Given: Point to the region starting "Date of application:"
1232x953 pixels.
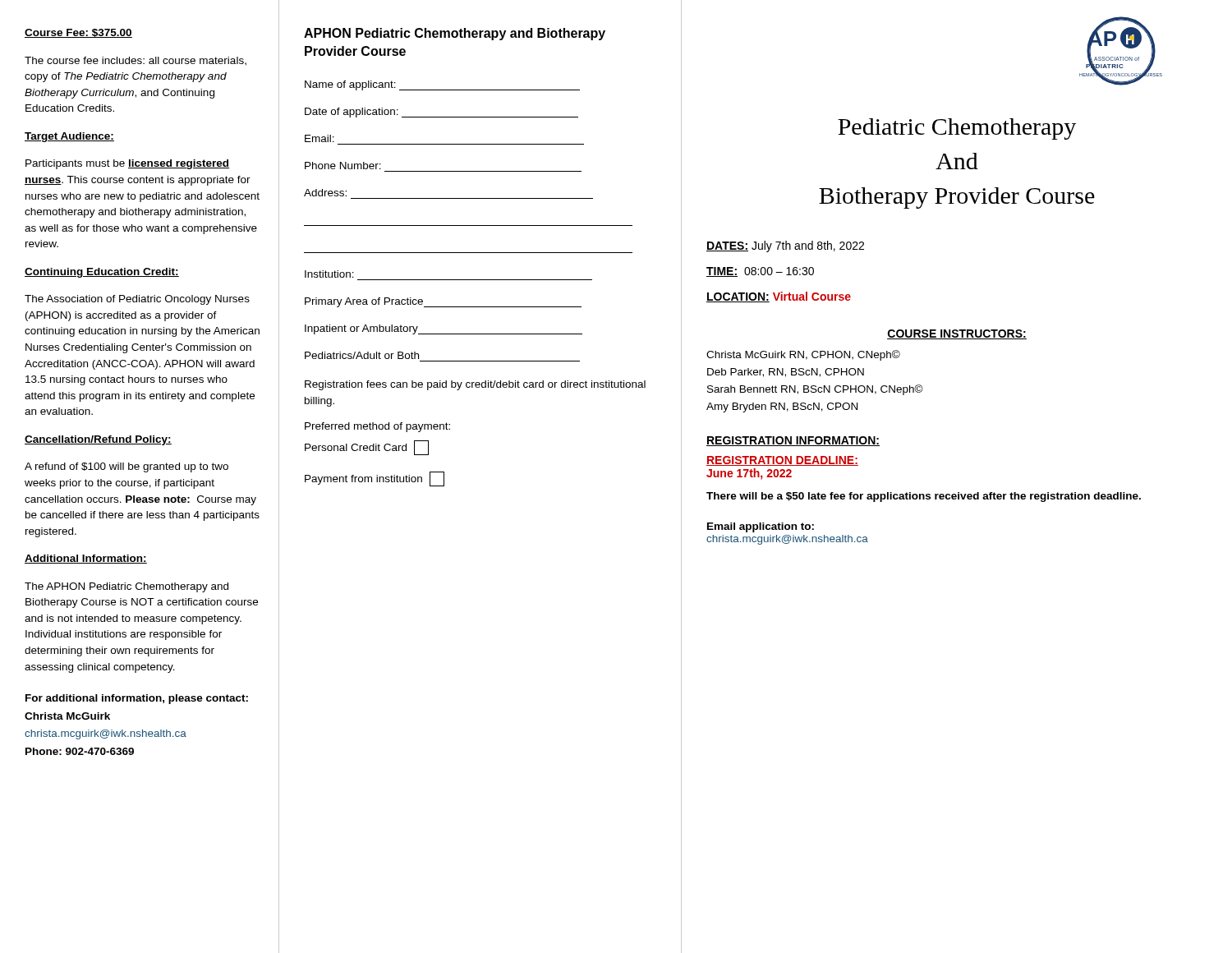Looking at the screenshot, I should (483, 111).
